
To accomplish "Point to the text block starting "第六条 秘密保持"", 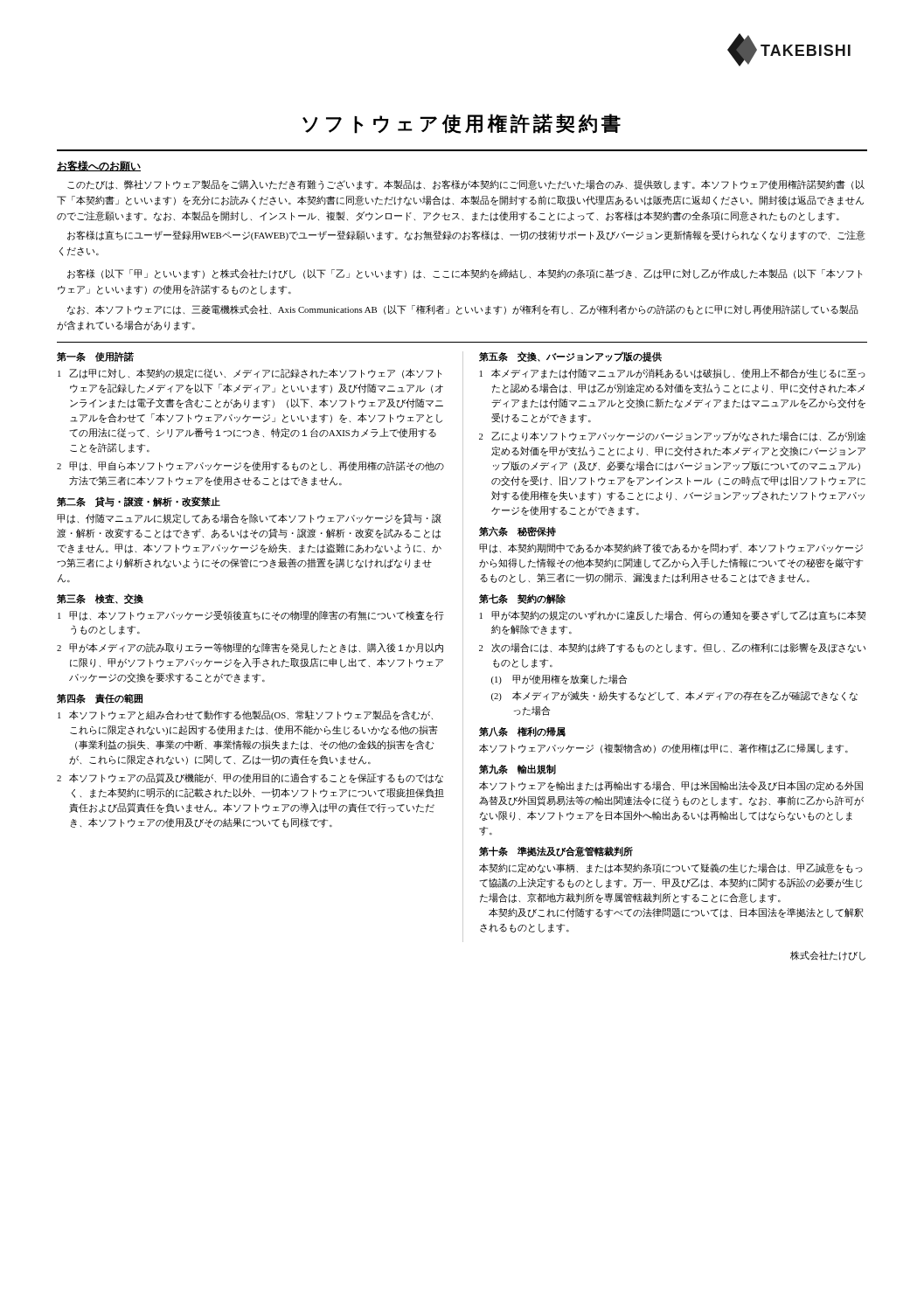I will click(517, 532).
